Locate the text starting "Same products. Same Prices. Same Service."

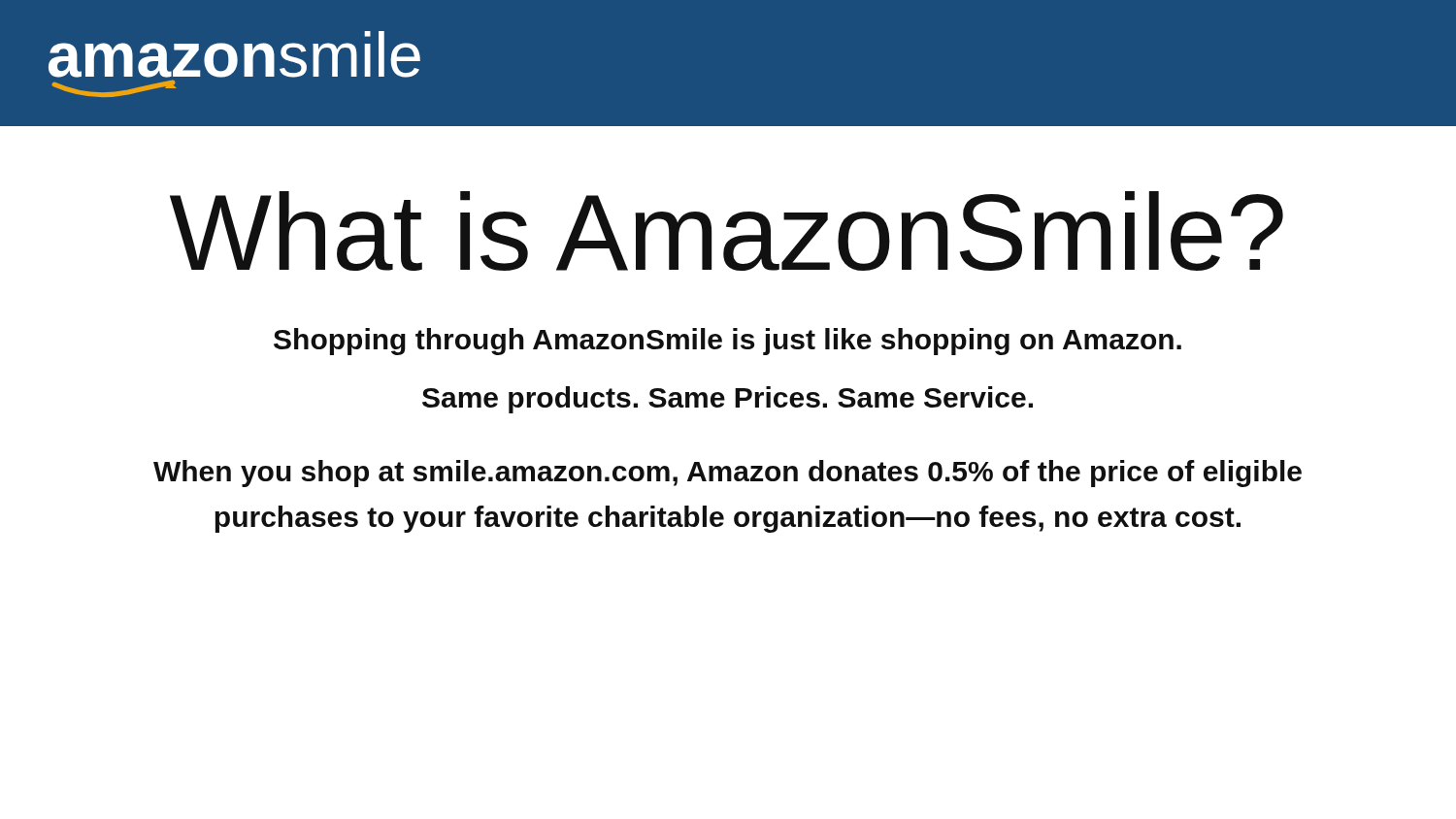coord(728,398)
